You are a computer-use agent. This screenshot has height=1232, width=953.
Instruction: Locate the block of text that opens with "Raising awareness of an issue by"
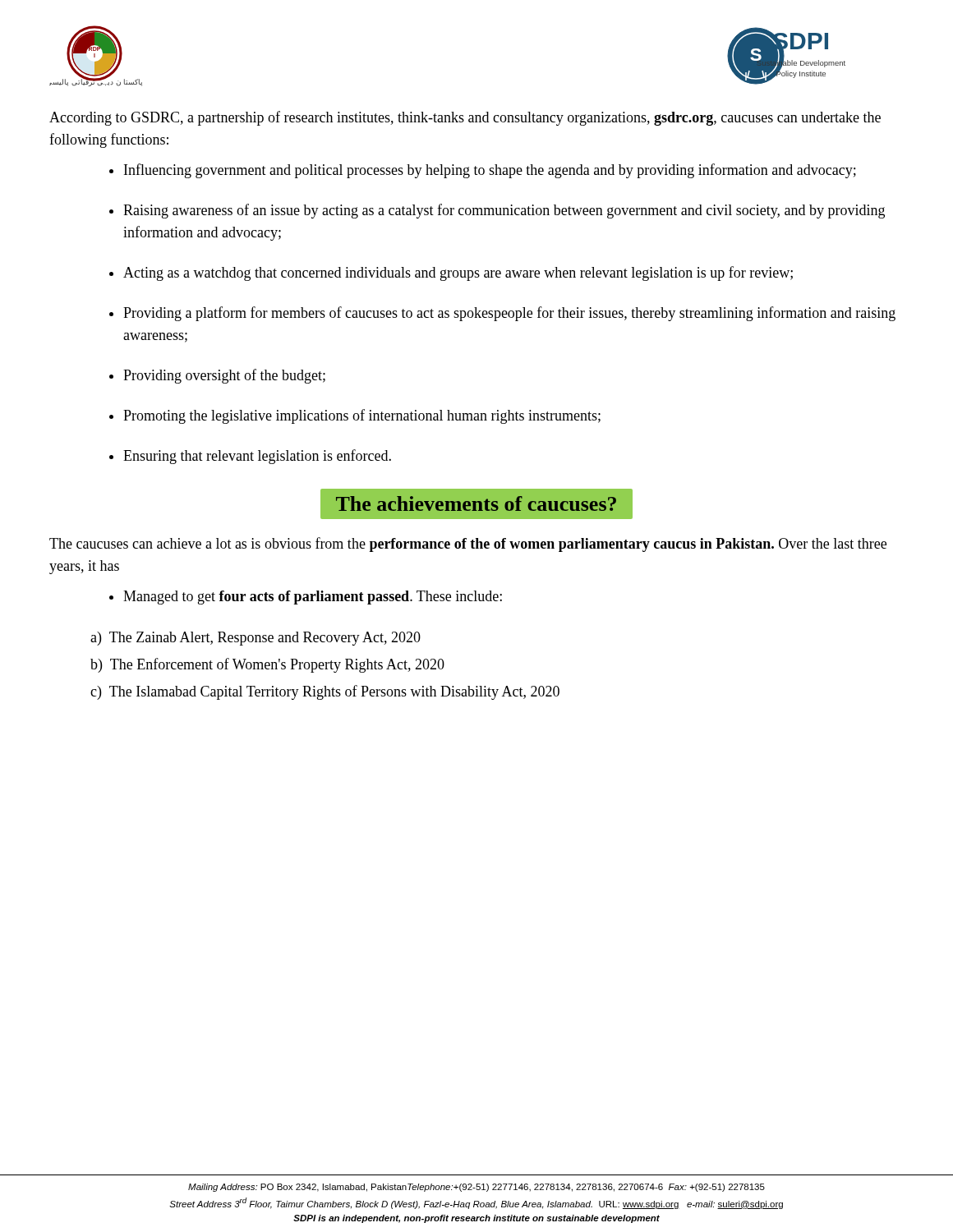click(x=504, y=221)
